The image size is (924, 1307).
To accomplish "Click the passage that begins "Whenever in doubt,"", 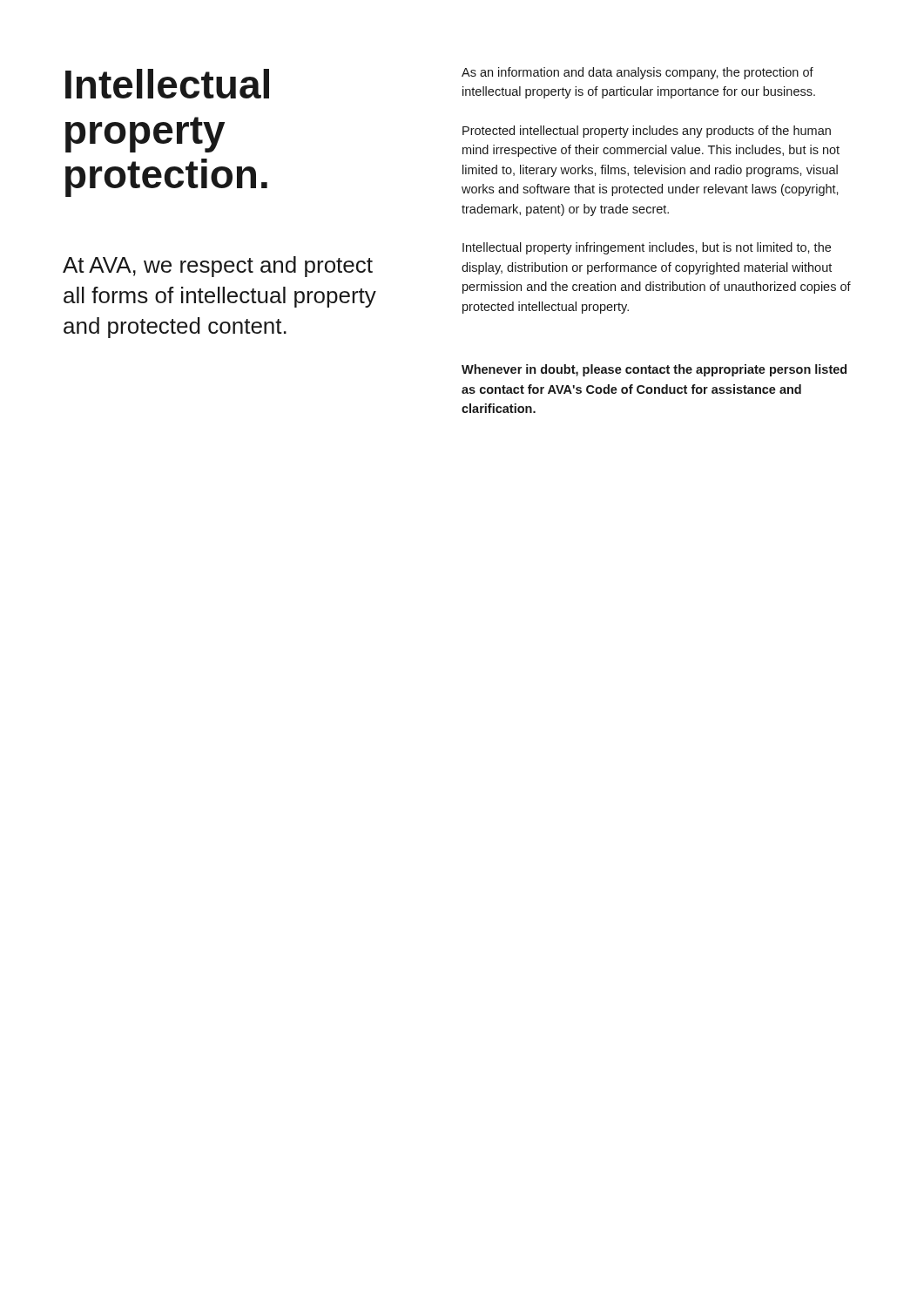I will pos(655,389).
